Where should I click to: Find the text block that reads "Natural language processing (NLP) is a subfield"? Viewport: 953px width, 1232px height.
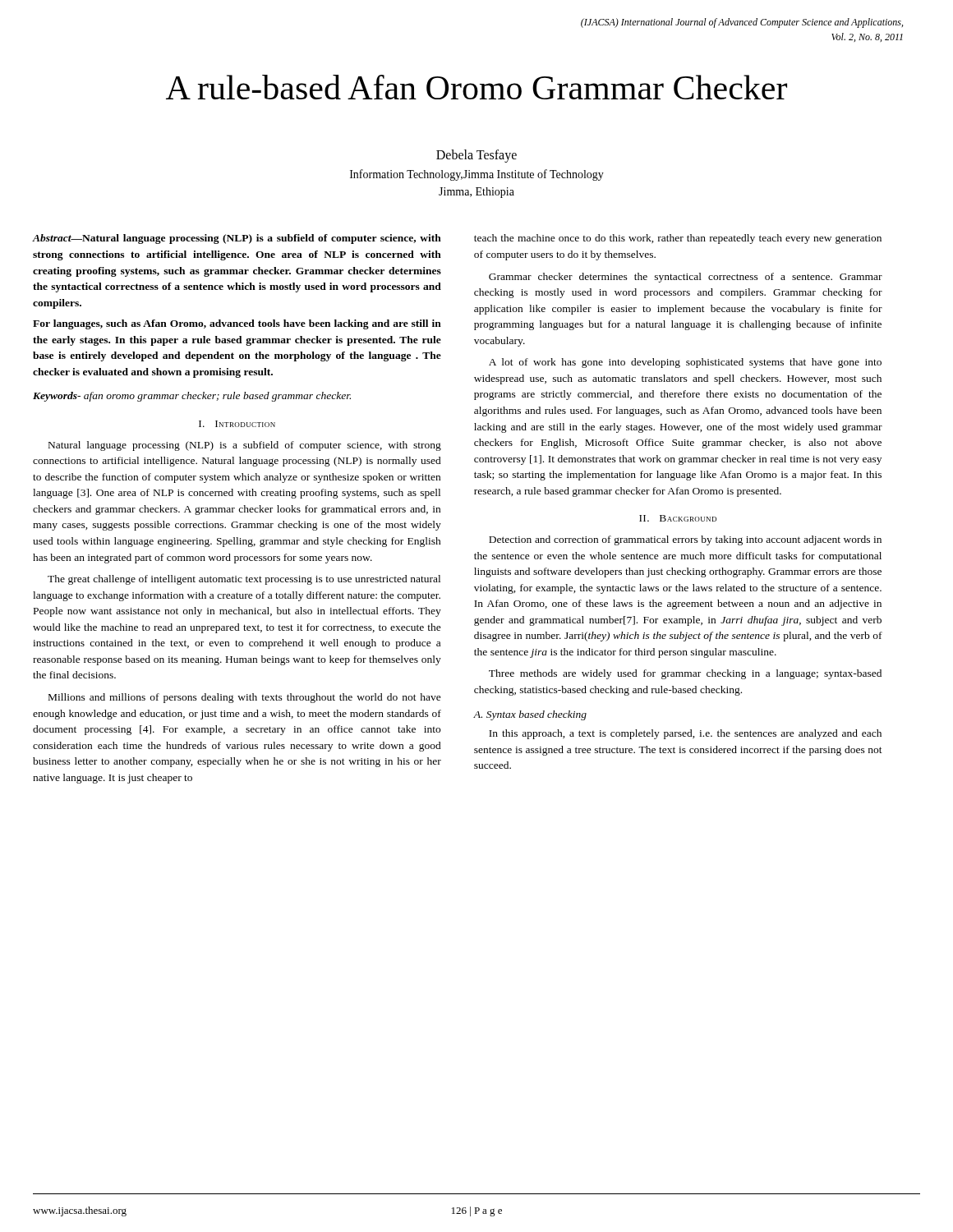click(237, 611)
